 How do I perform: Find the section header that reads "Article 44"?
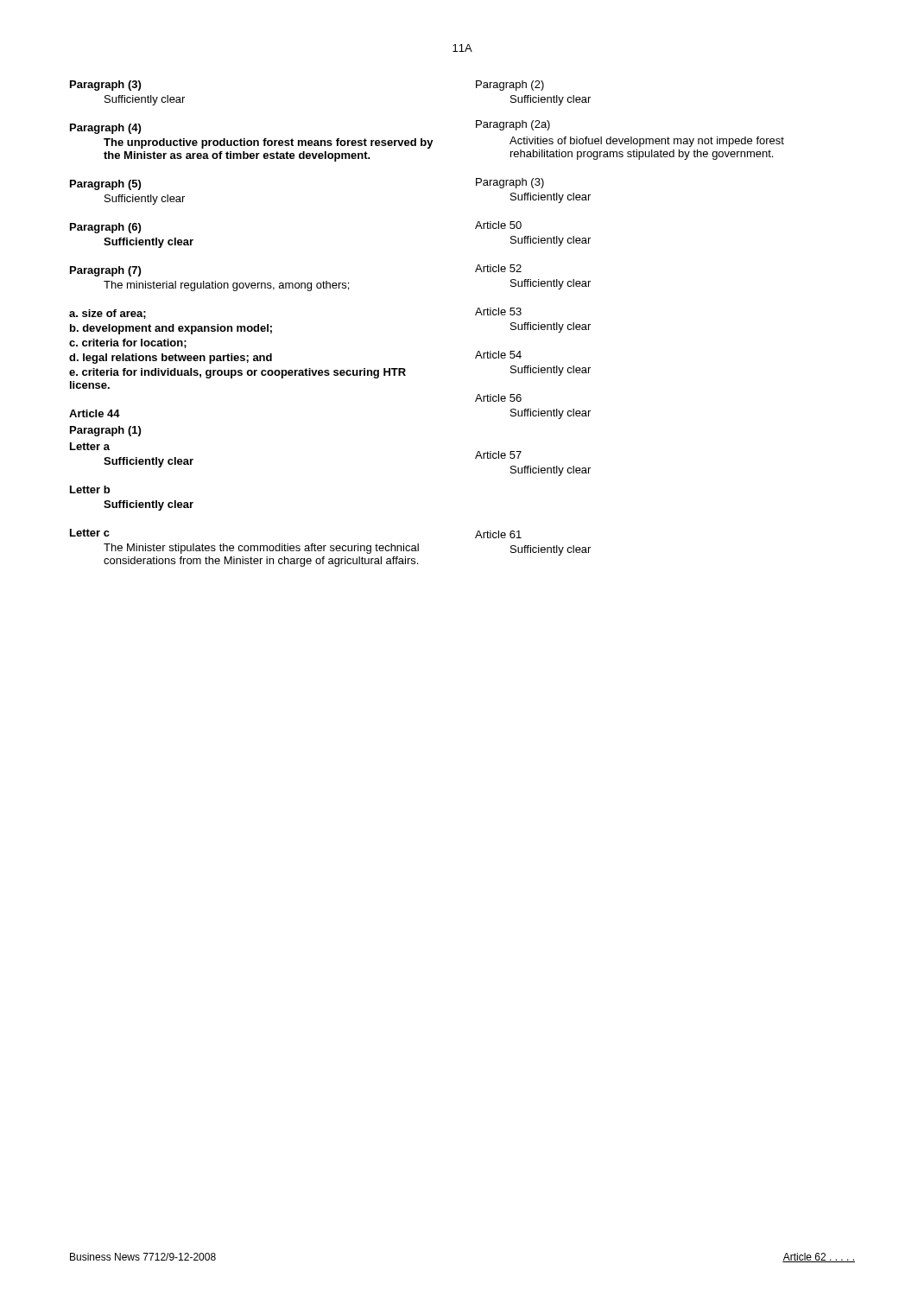pyautogui.click(x=95, y=413)
